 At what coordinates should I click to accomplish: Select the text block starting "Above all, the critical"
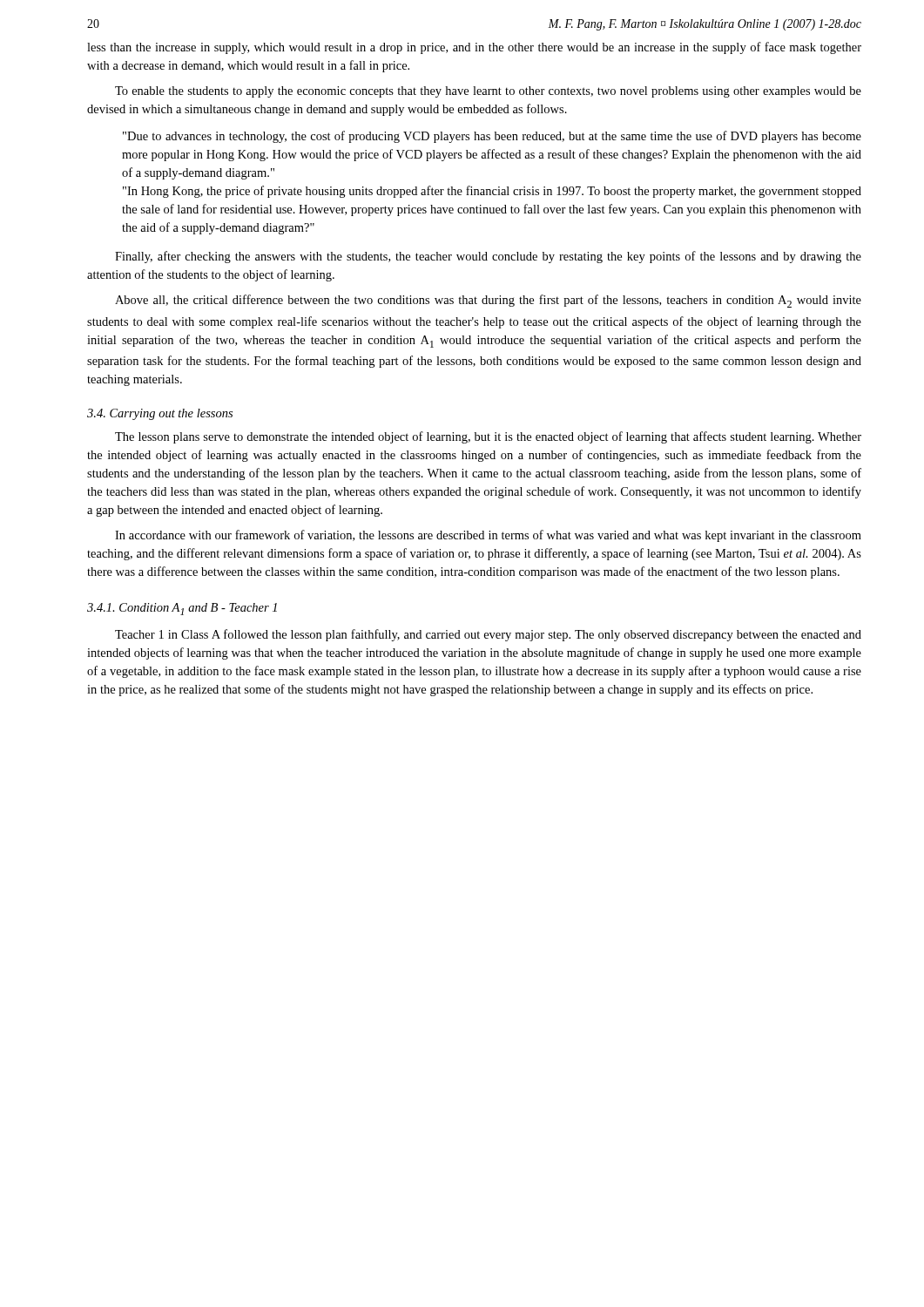(474, 340)
